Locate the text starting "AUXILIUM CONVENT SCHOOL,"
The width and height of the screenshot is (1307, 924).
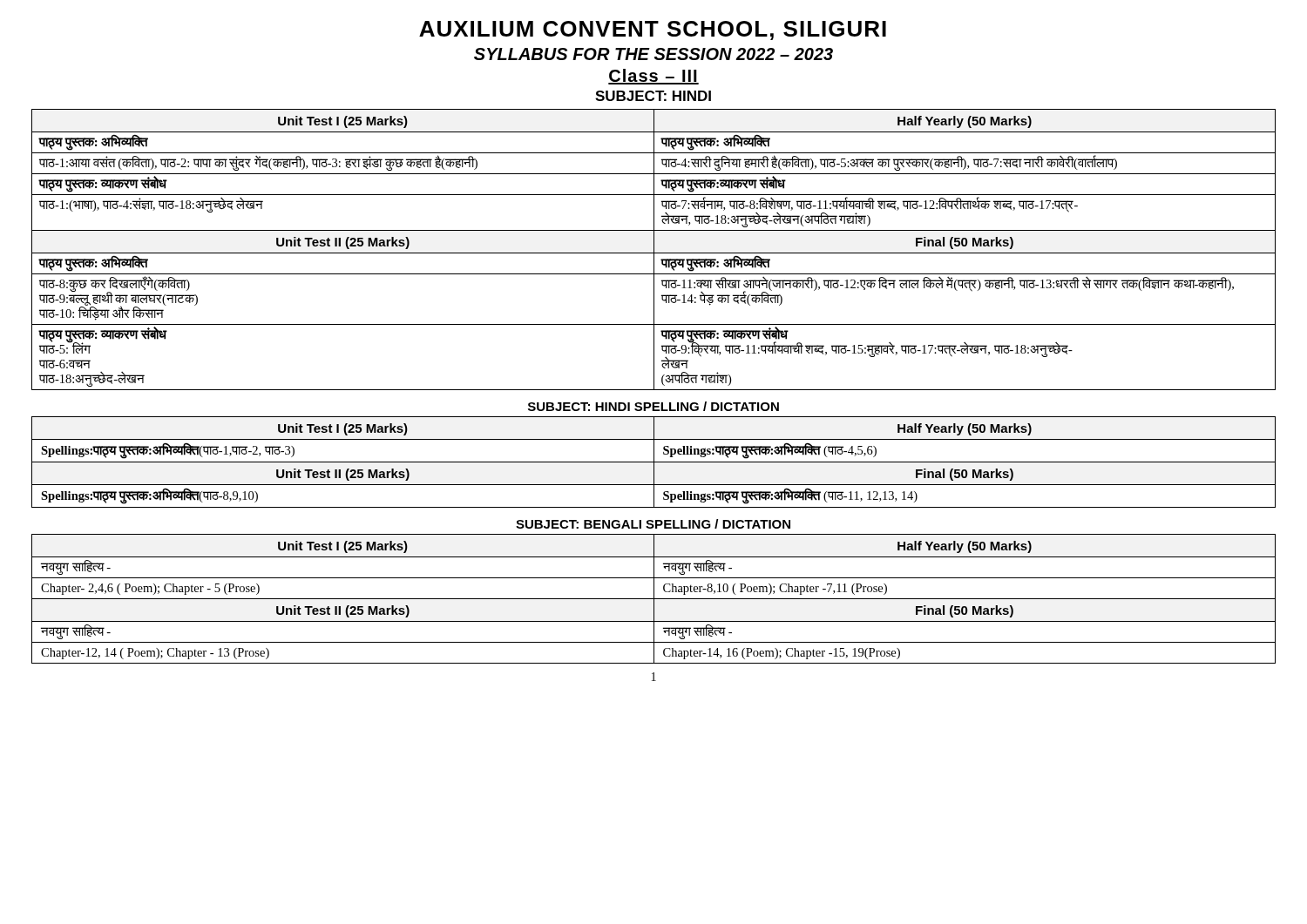(x=654, y=29)
